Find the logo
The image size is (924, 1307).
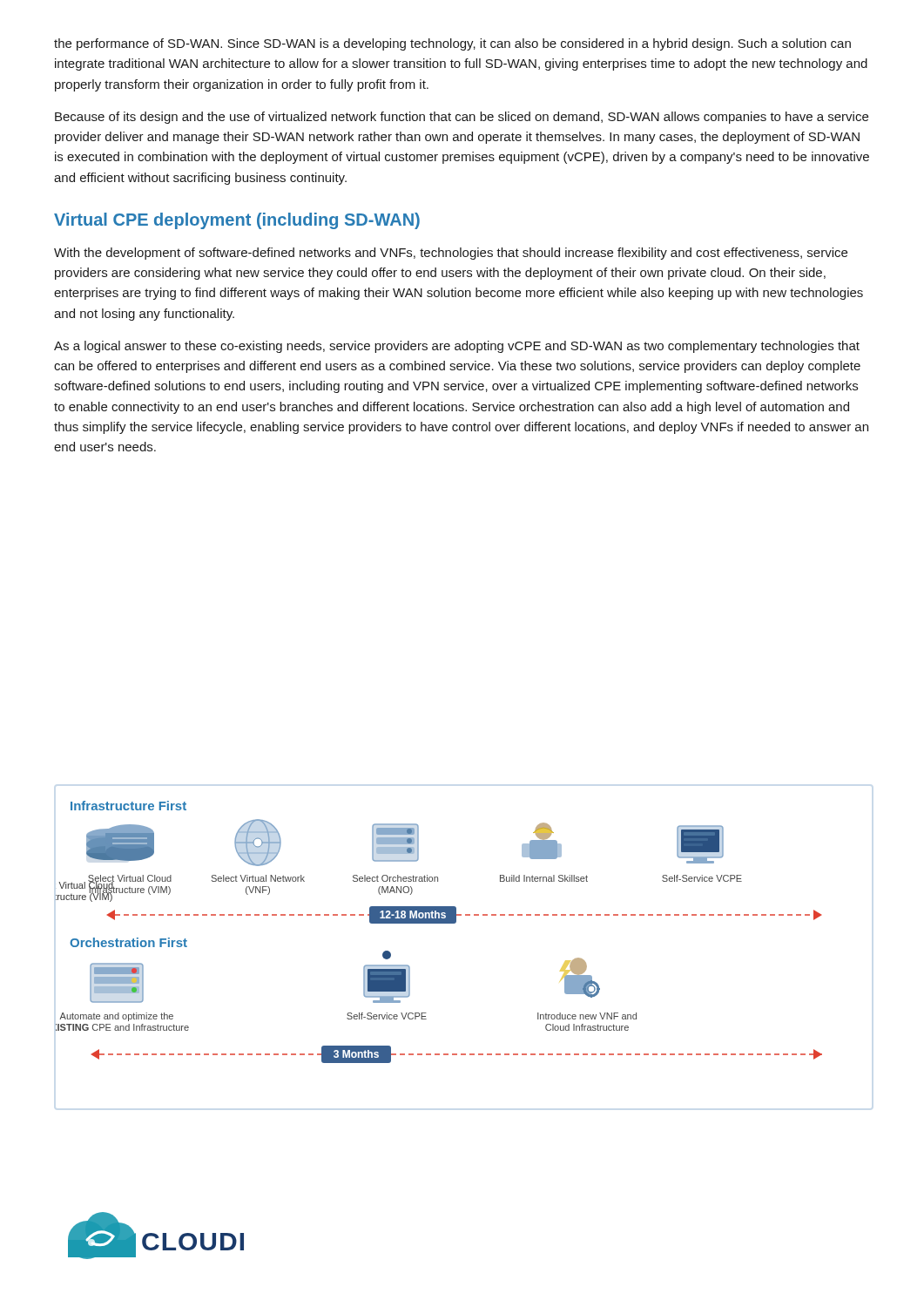coord(150,1238)
